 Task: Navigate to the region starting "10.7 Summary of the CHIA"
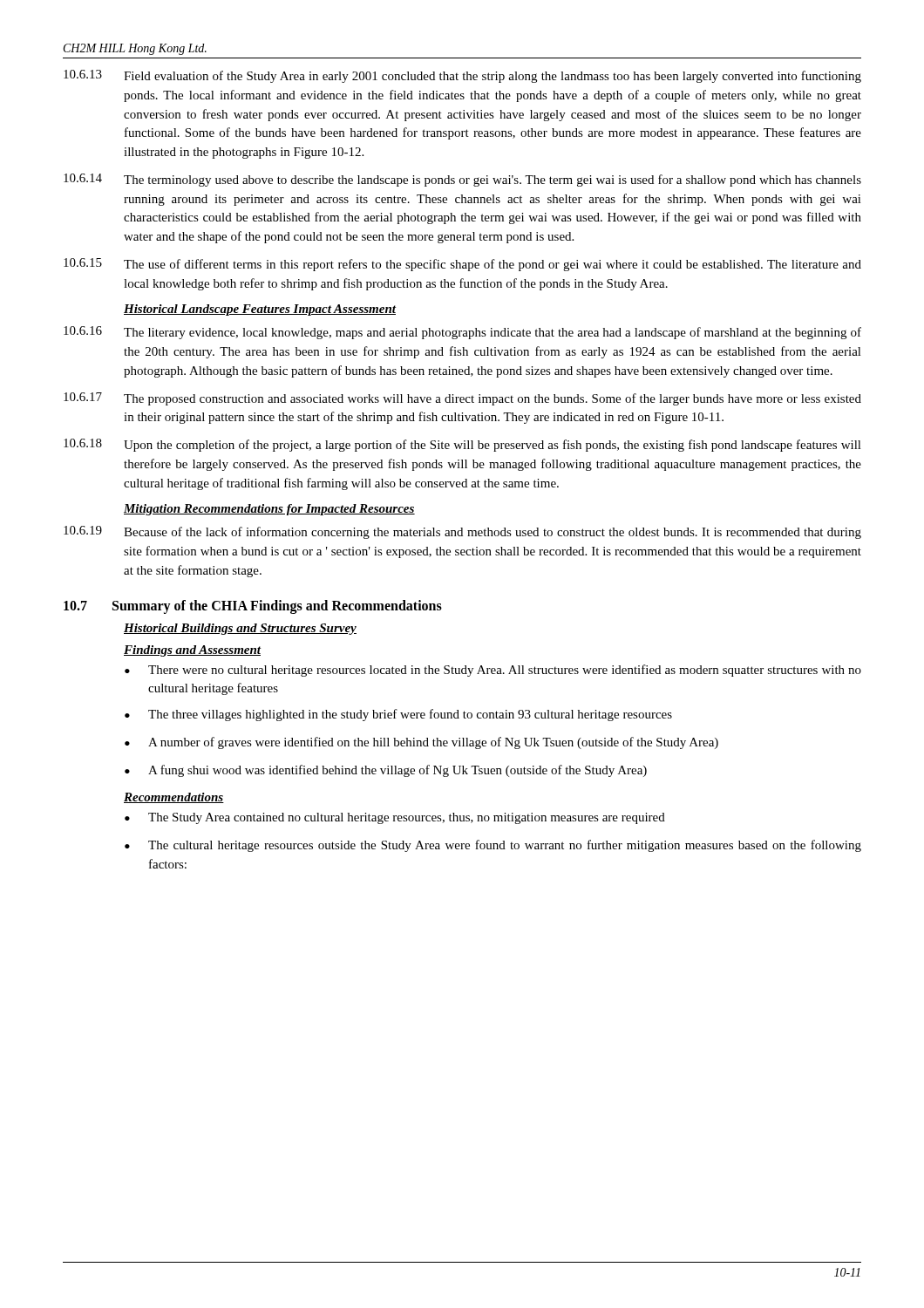(252, 606)
